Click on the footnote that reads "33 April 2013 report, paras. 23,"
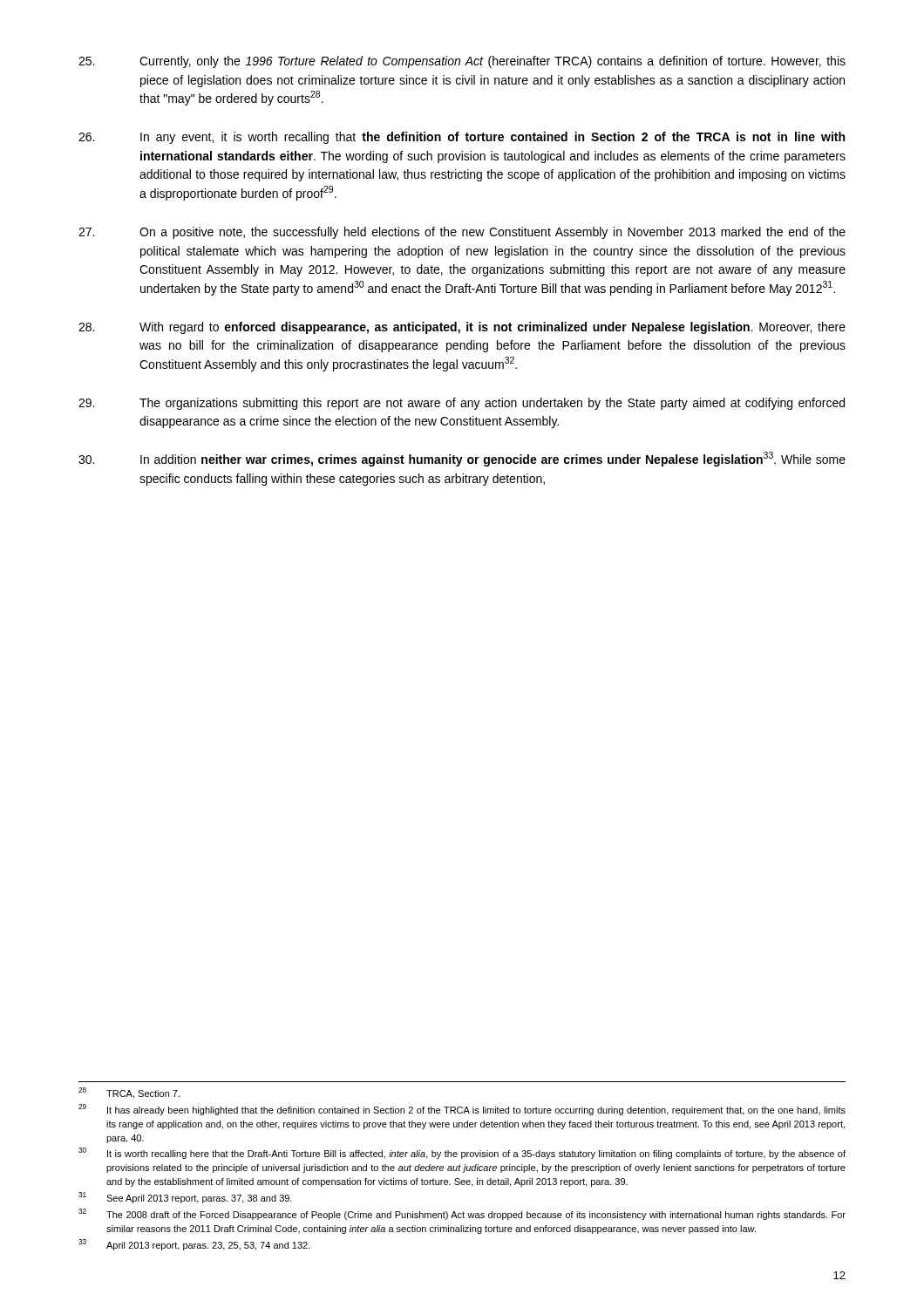 click(194, 1245)
